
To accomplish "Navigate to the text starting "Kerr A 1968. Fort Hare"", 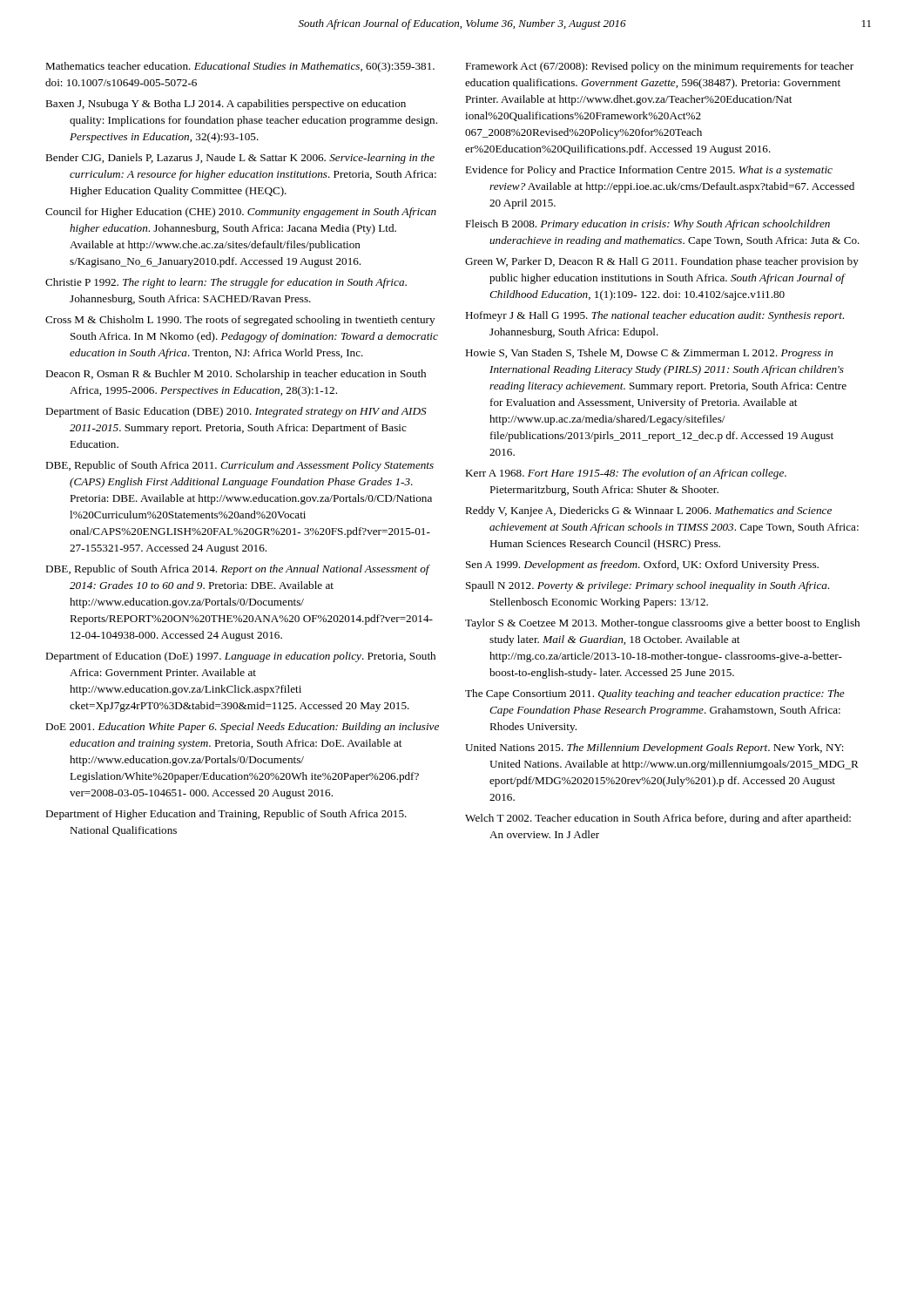I will tap(626, 481).
